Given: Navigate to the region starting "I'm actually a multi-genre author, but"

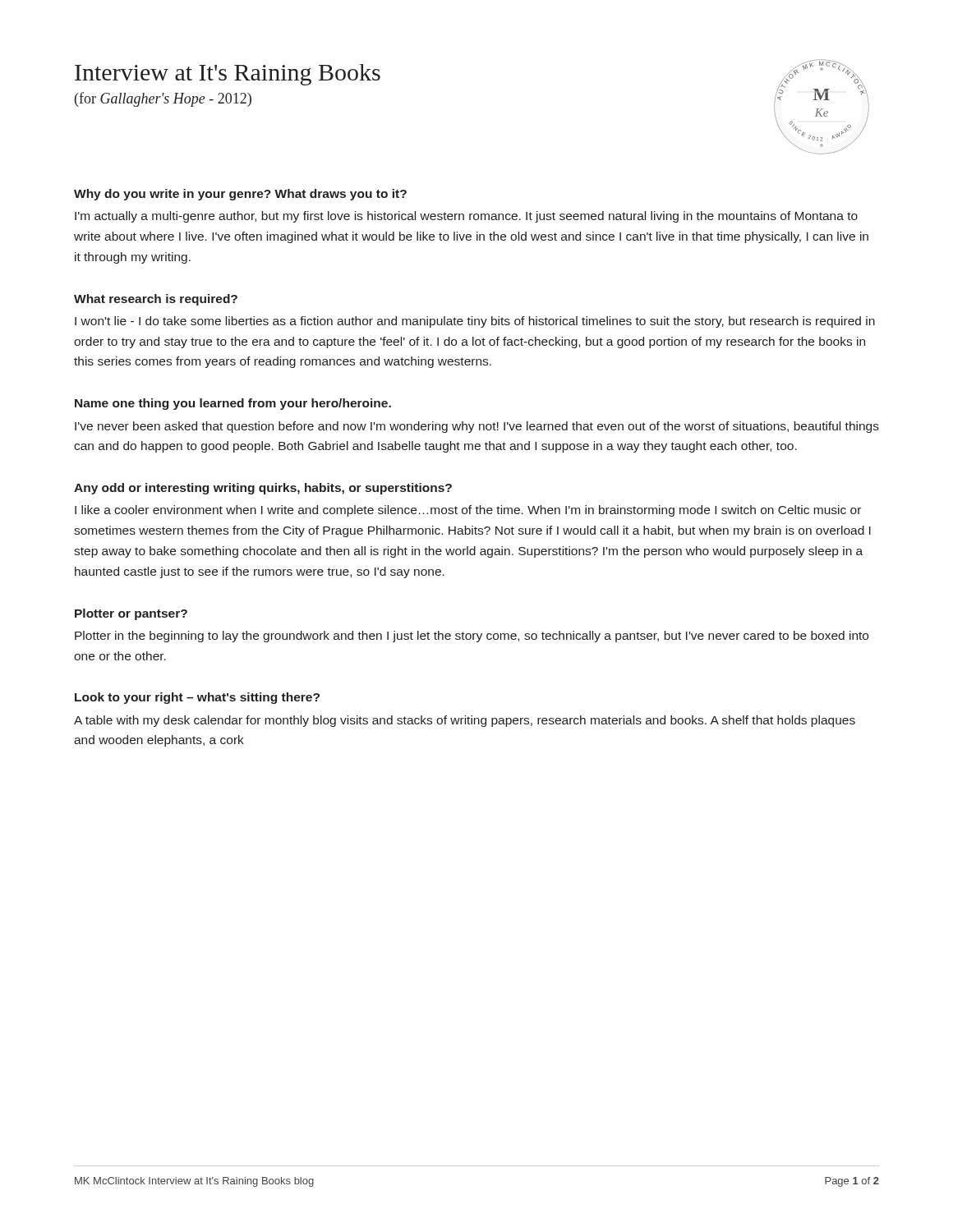Looking at the screenshot, I should 472,236.
